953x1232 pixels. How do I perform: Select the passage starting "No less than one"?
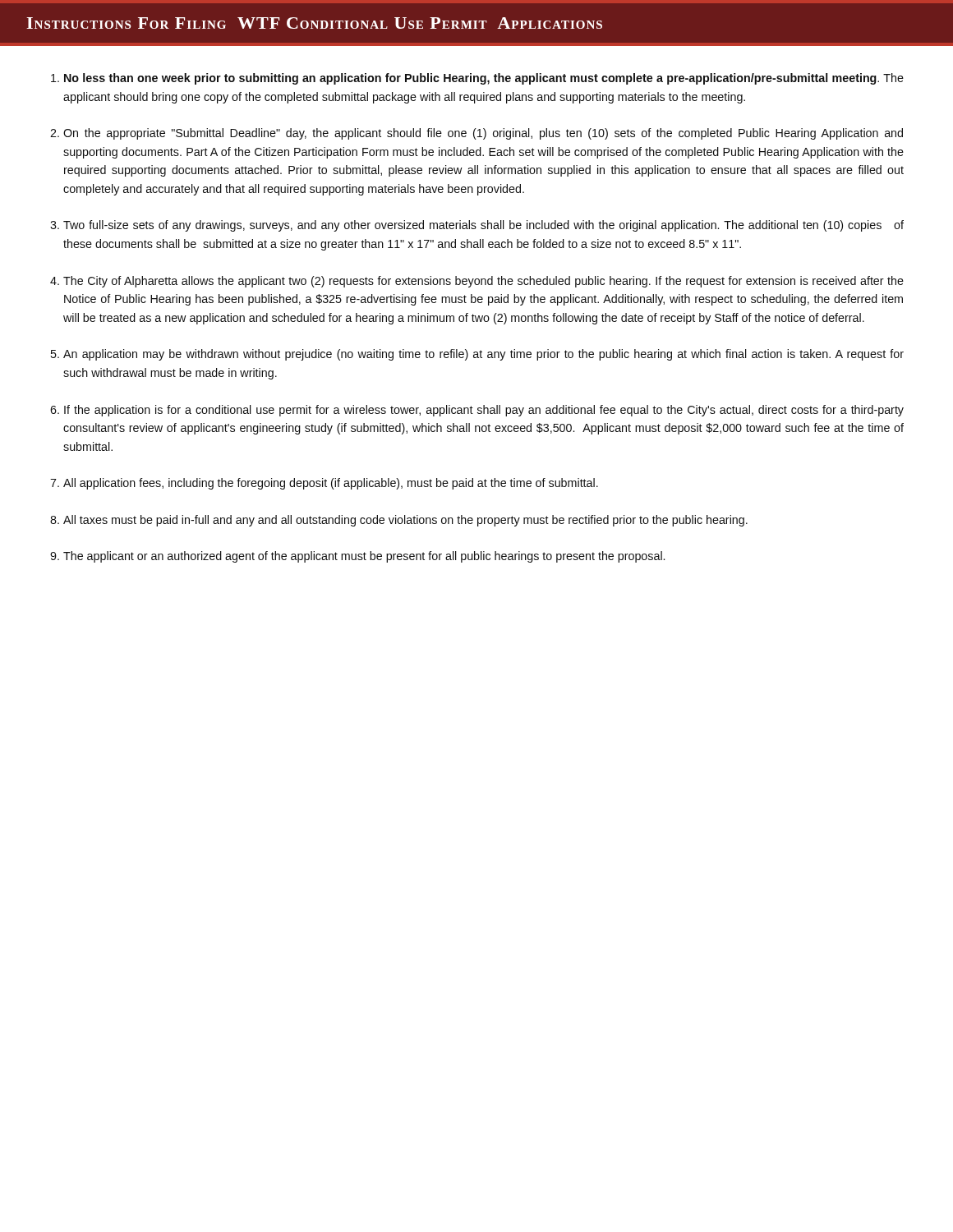point(484,87)
